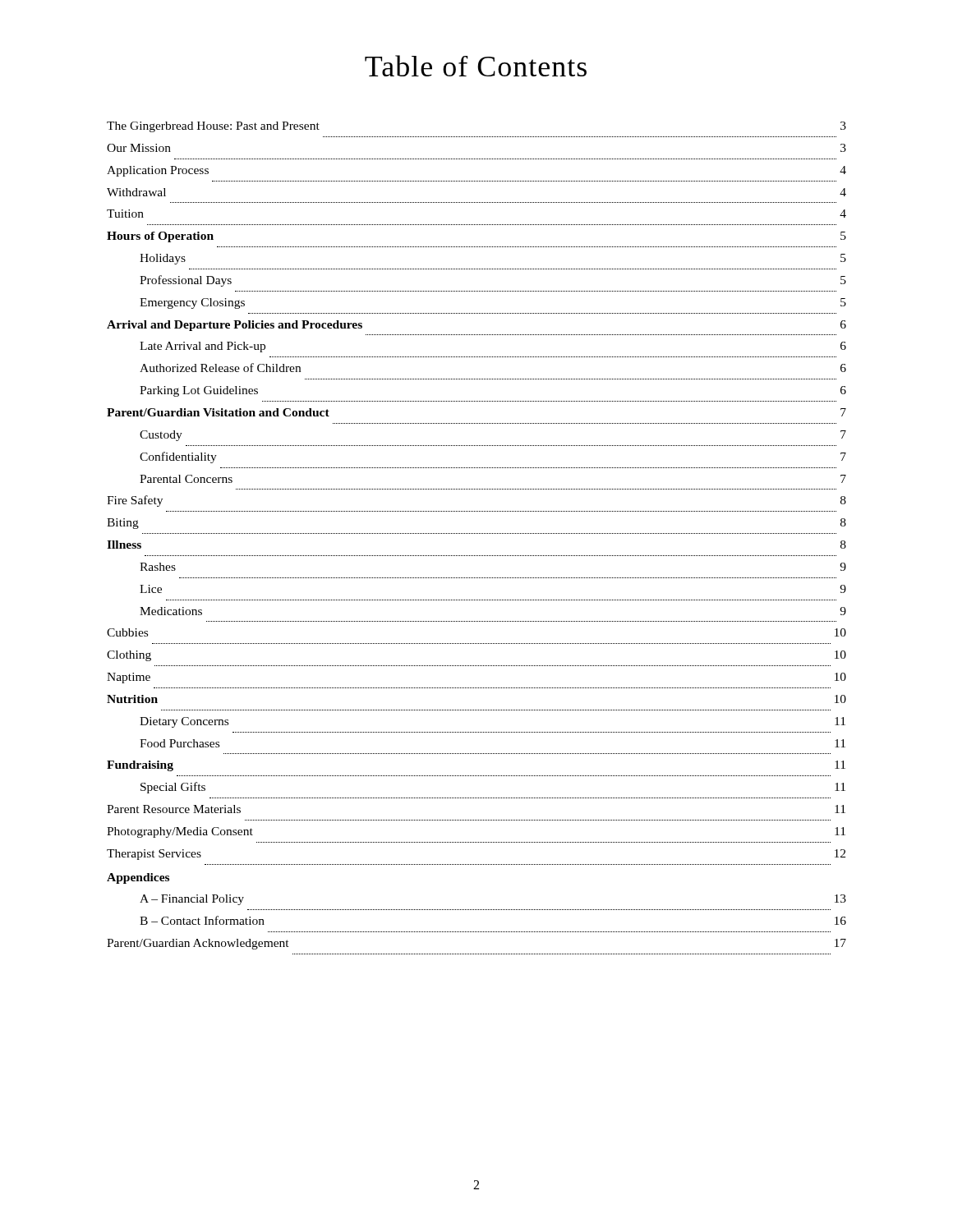The height and width of the screenshot is (1232, 953).
Task: Click where it says "Hours of Operation5"
Action: coord(476,236)
